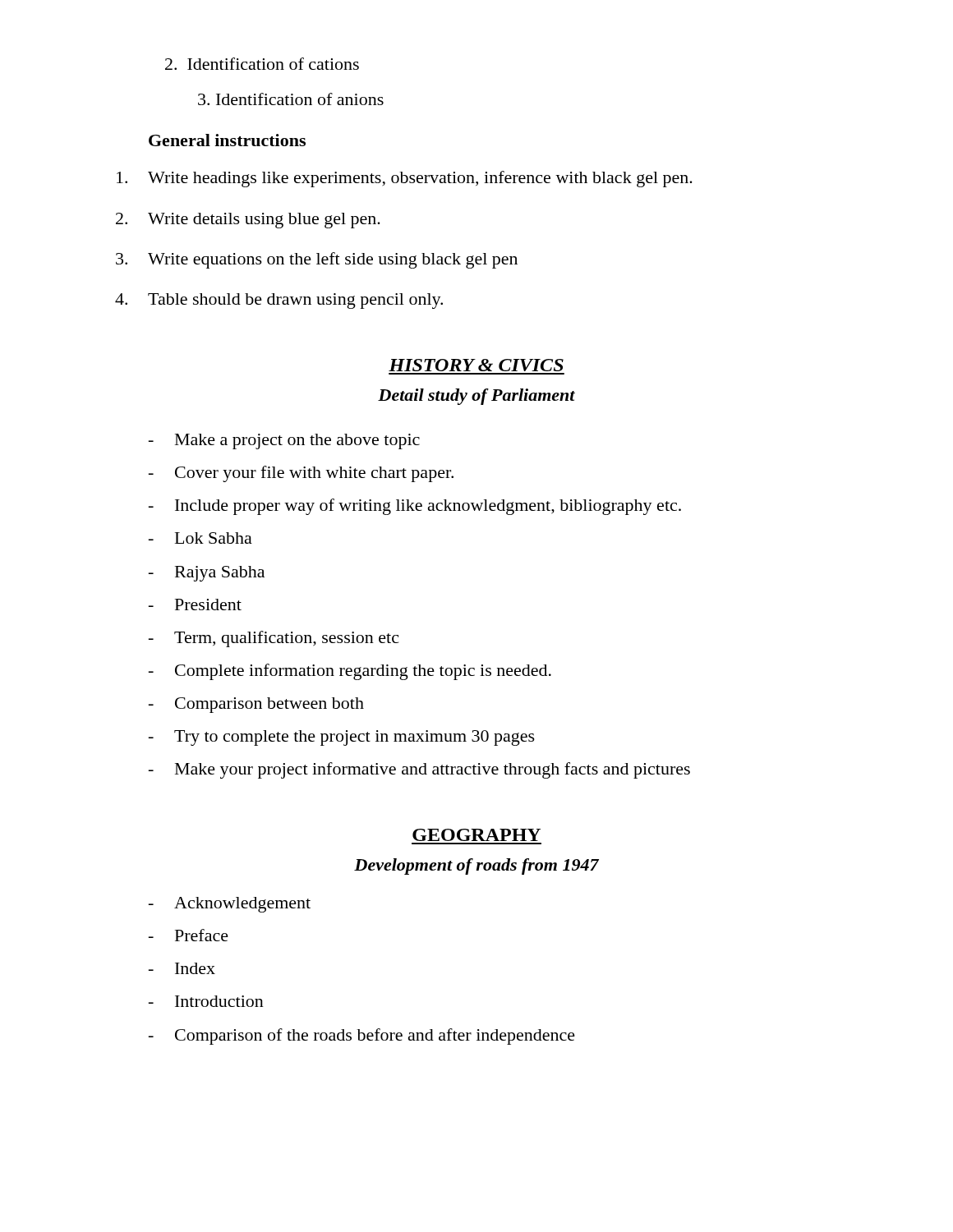Locate the element starting "- Make a project on the above"
Viewport: 953px width, 1232px height.
(284, 441)
